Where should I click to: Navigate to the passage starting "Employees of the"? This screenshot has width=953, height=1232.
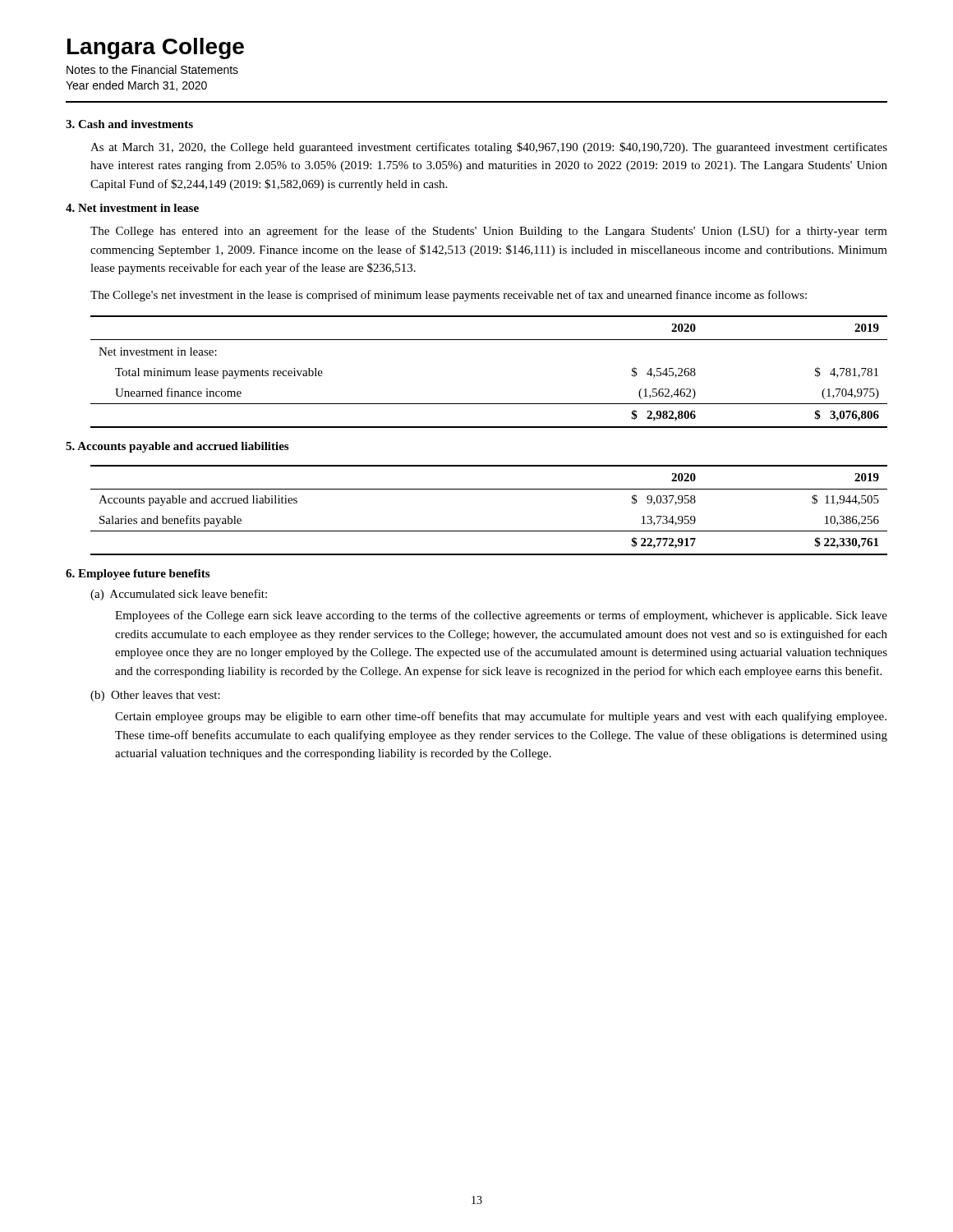pos(476,643)
